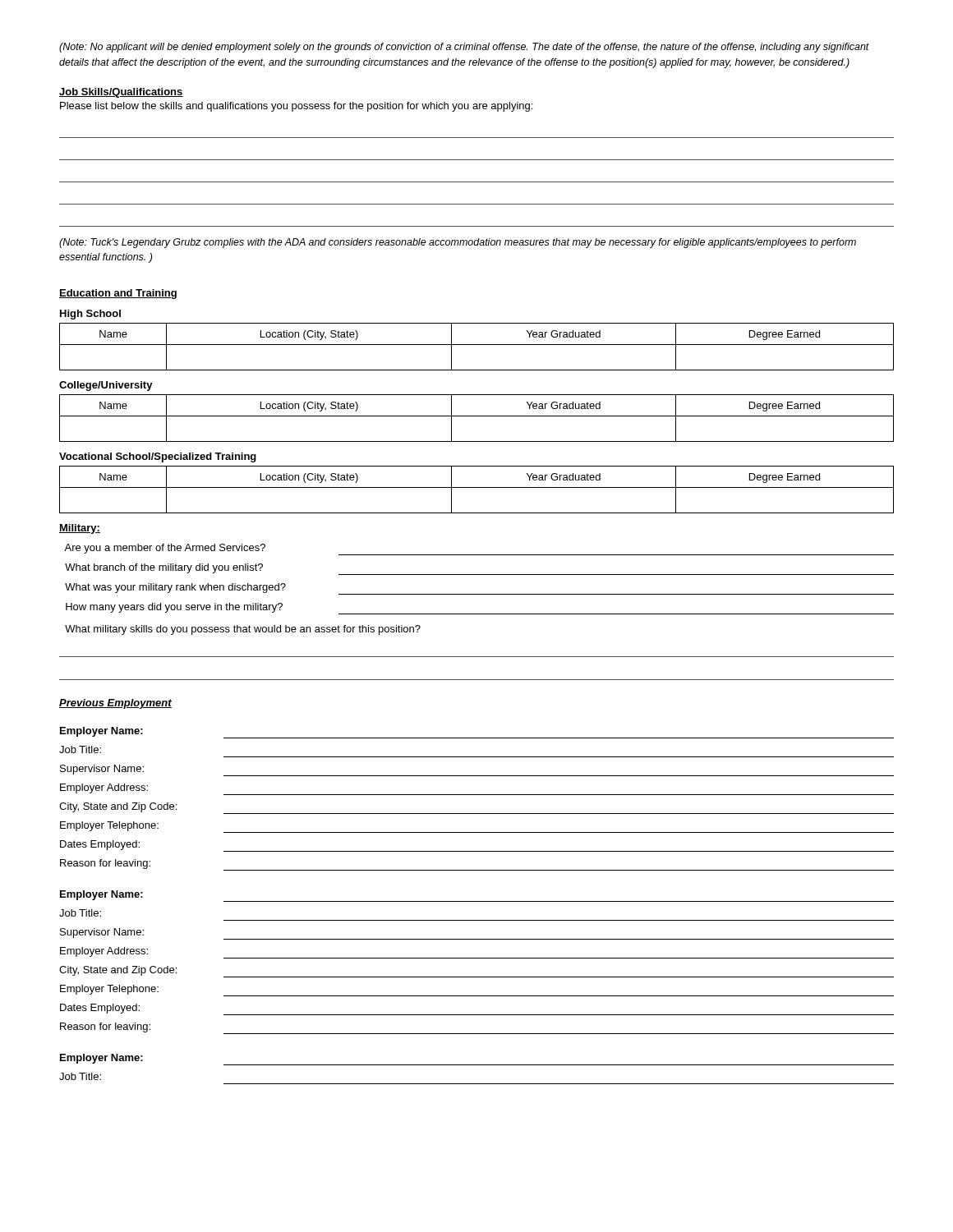The height and width of the screenshot is (1232, 953).
Task: Locate the element starting "What military skills do"
Action: [240, 629]
